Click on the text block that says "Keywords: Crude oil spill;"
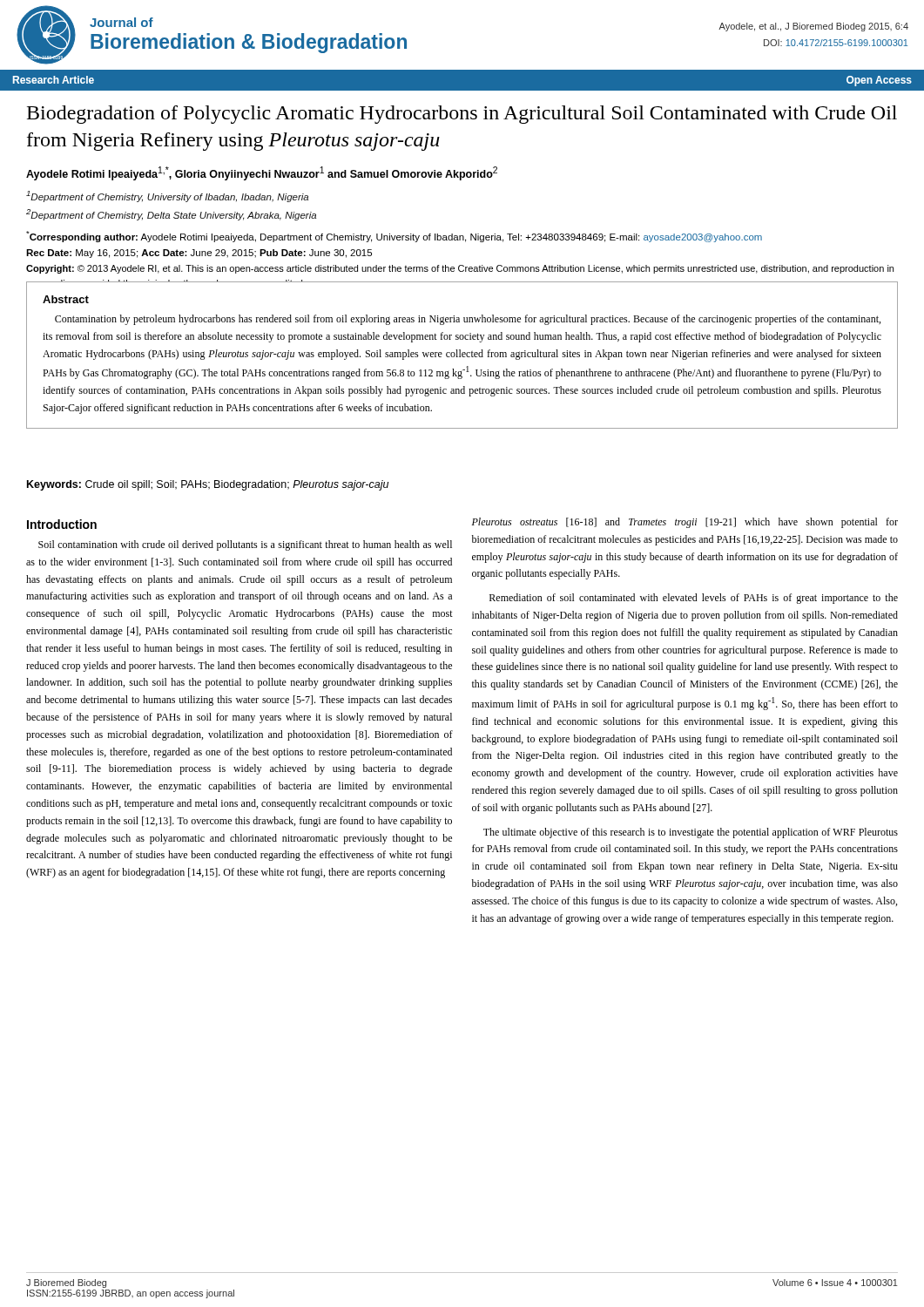This screenshot has width=924, height=1307. pos(207,484)
